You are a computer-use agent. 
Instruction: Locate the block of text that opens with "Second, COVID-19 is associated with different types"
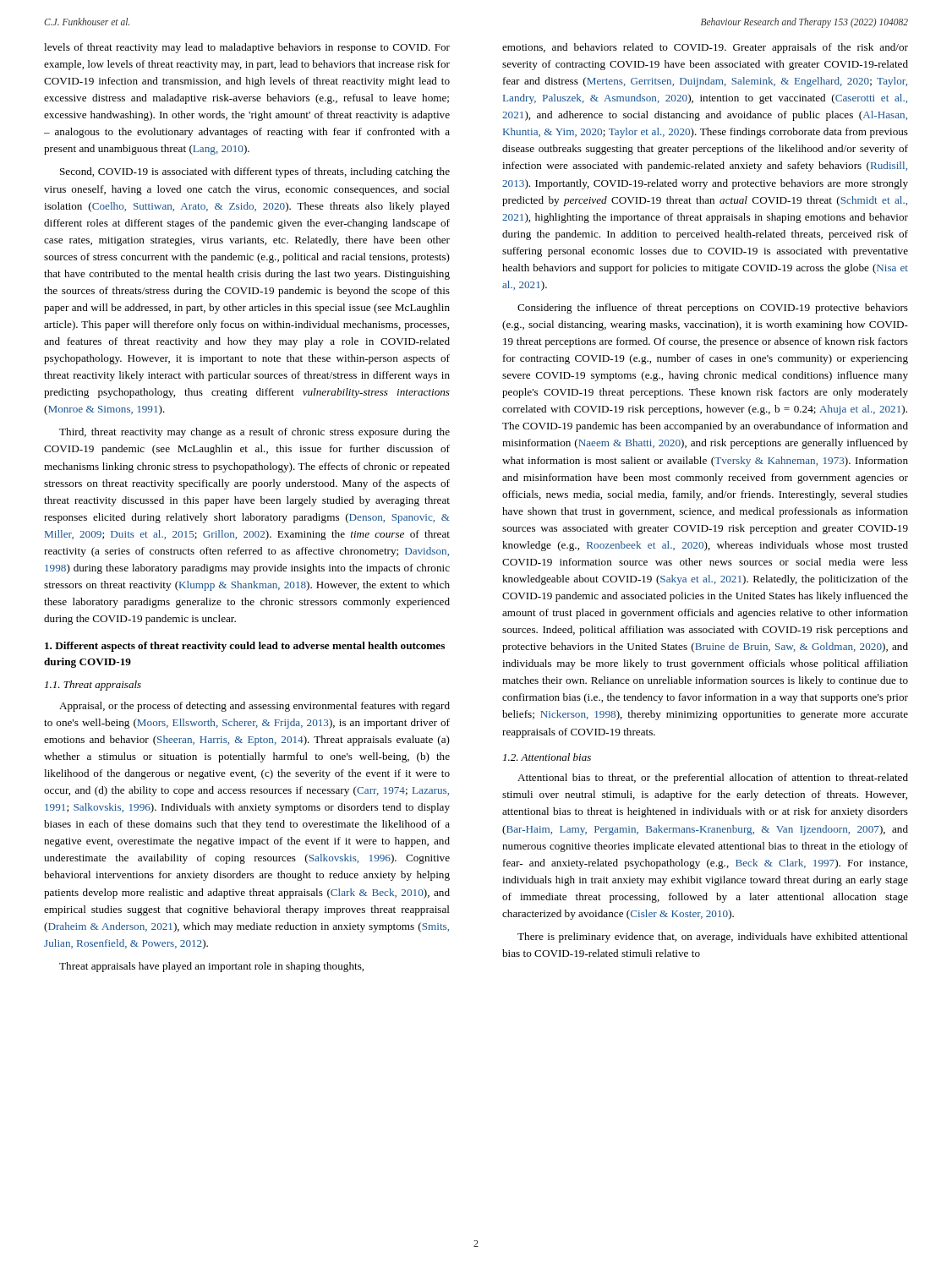point(247,291)
